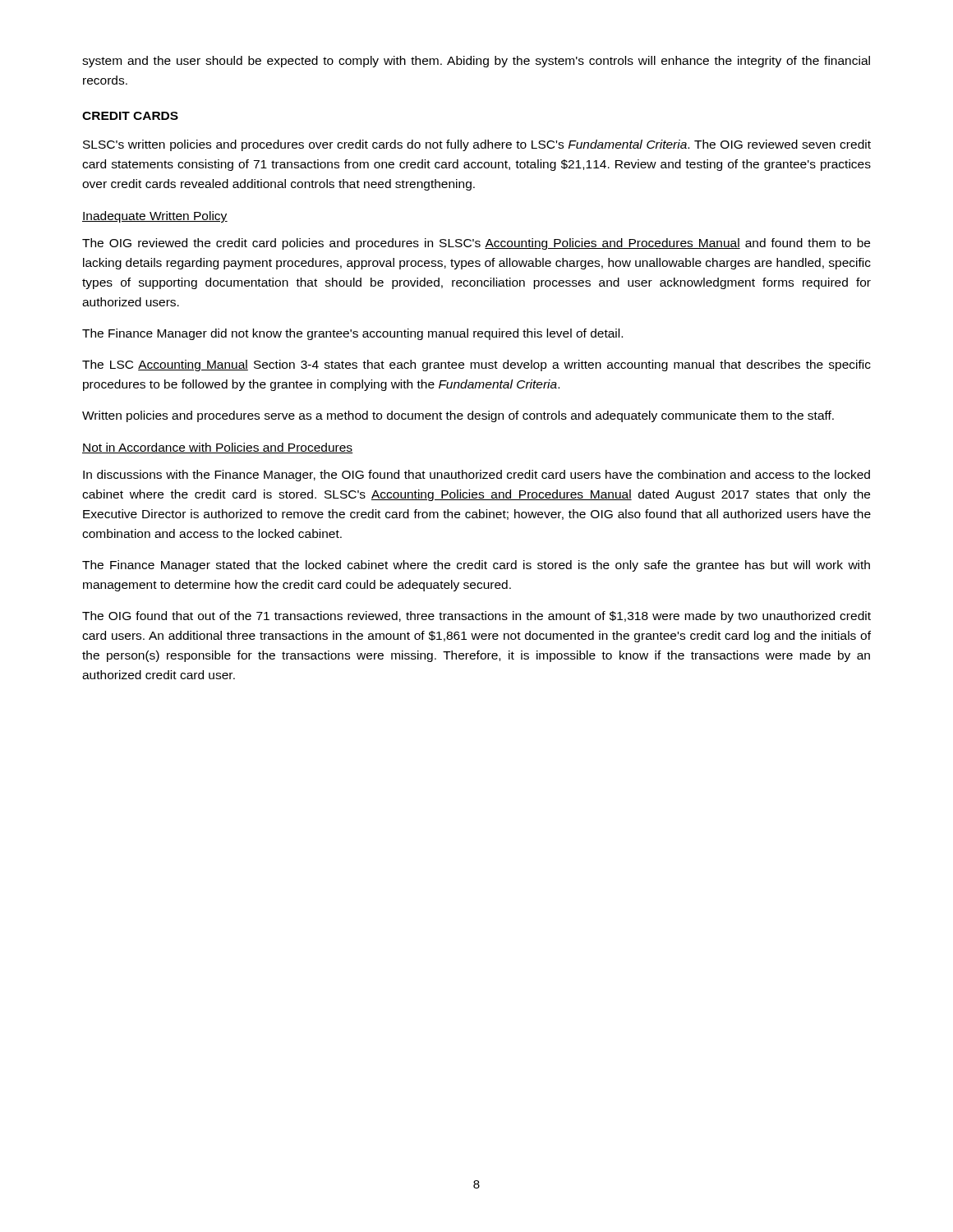This screenshot has width=953, height=1232.
Task: Locate the text block that says "Written policies and procedures serve as"
Action: (458, 415)
